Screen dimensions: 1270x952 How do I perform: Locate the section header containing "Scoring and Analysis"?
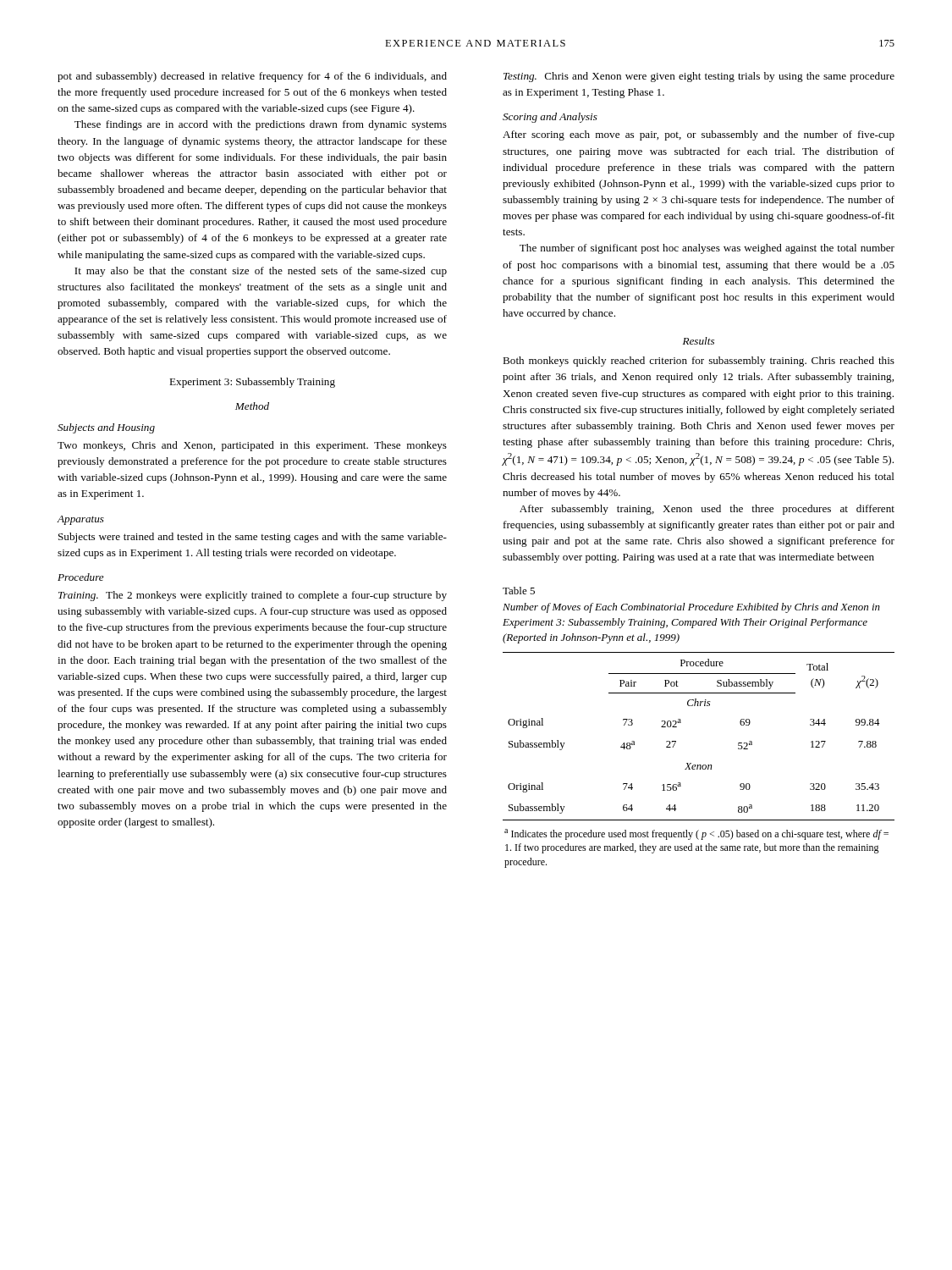(x=550, y=117)
